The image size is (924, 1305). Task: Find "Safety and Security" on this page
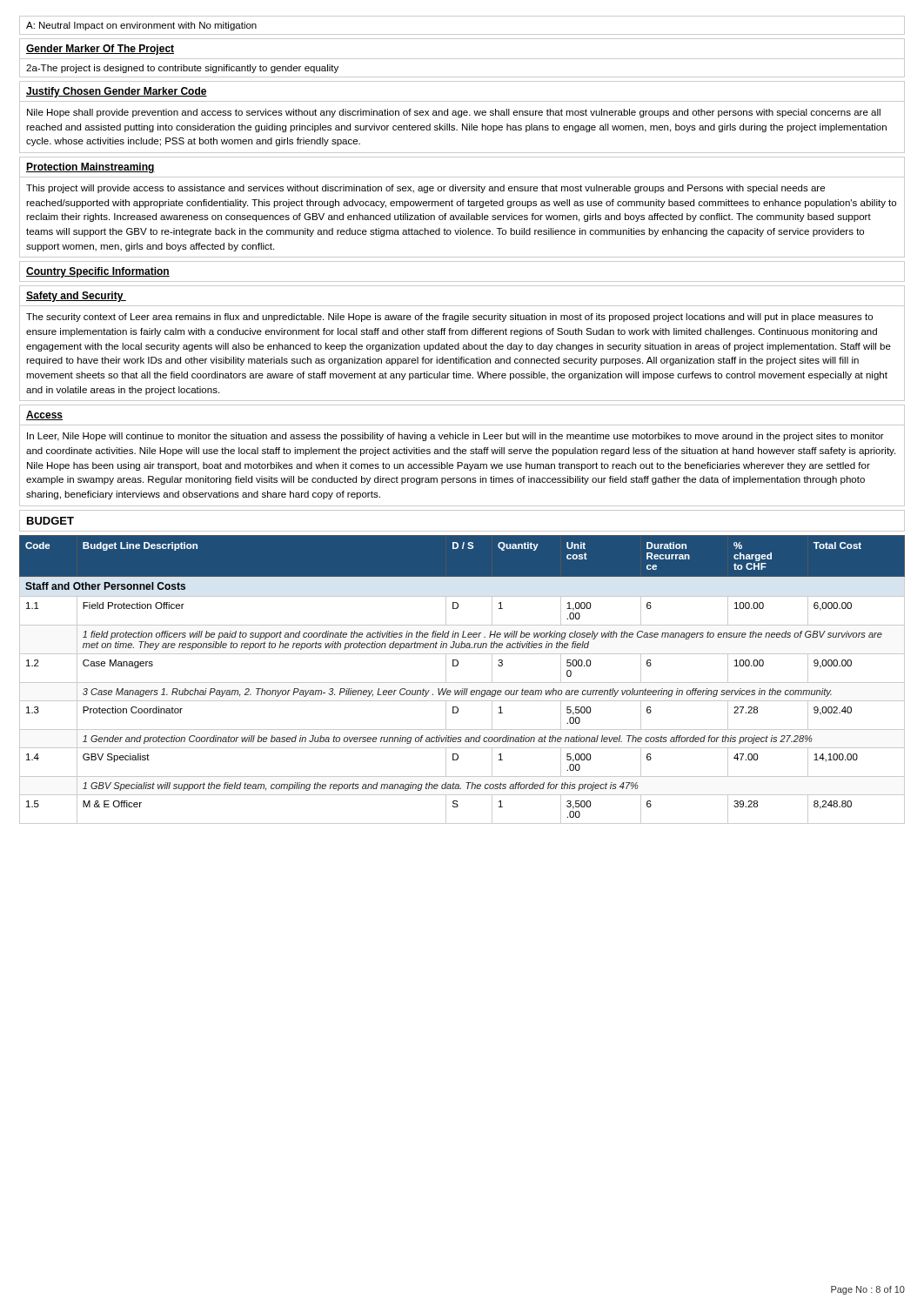(76, 296)
